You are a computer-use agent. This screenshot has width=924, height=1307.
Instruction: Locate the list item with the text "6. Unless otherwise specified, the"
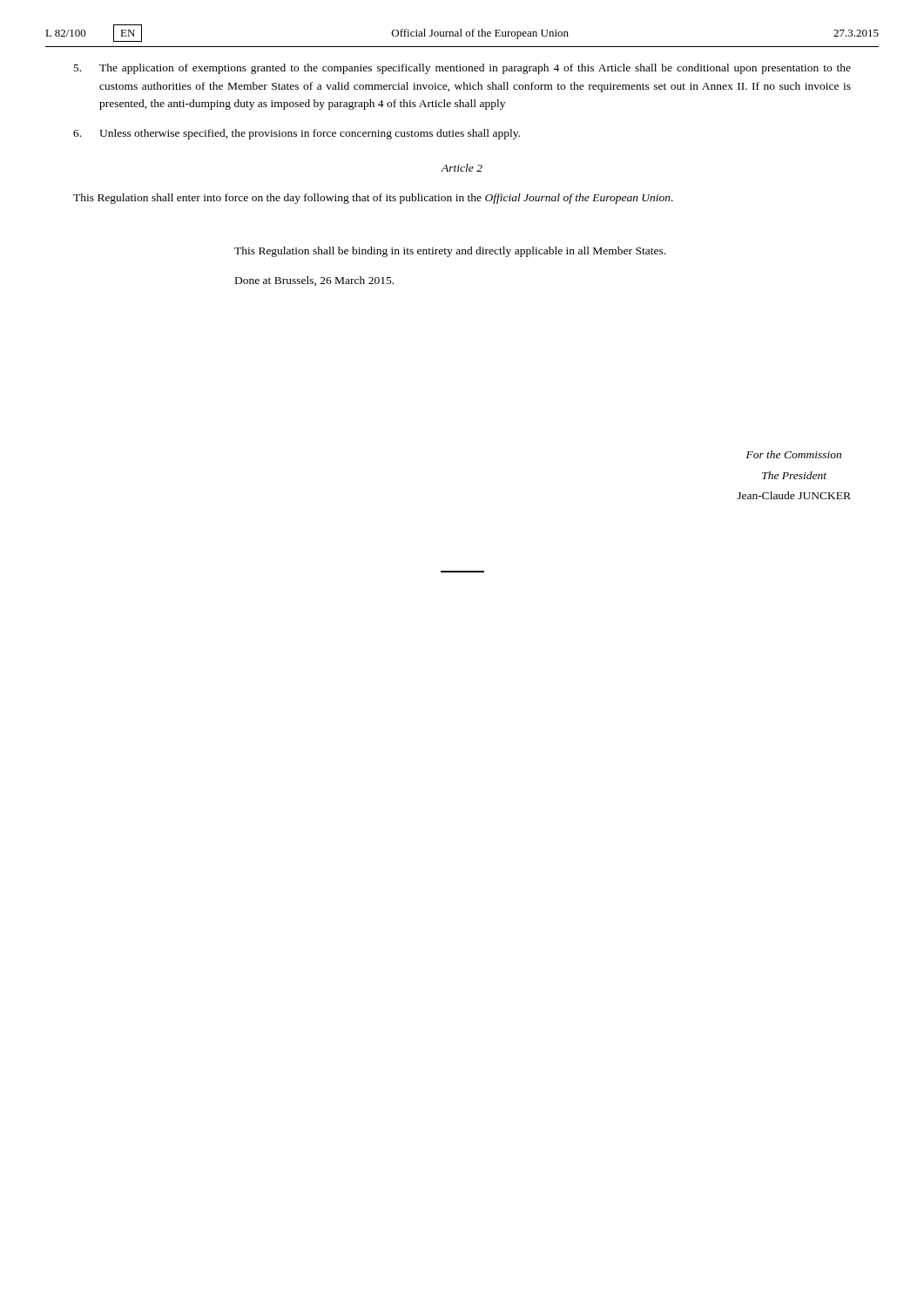pos(462,133)
